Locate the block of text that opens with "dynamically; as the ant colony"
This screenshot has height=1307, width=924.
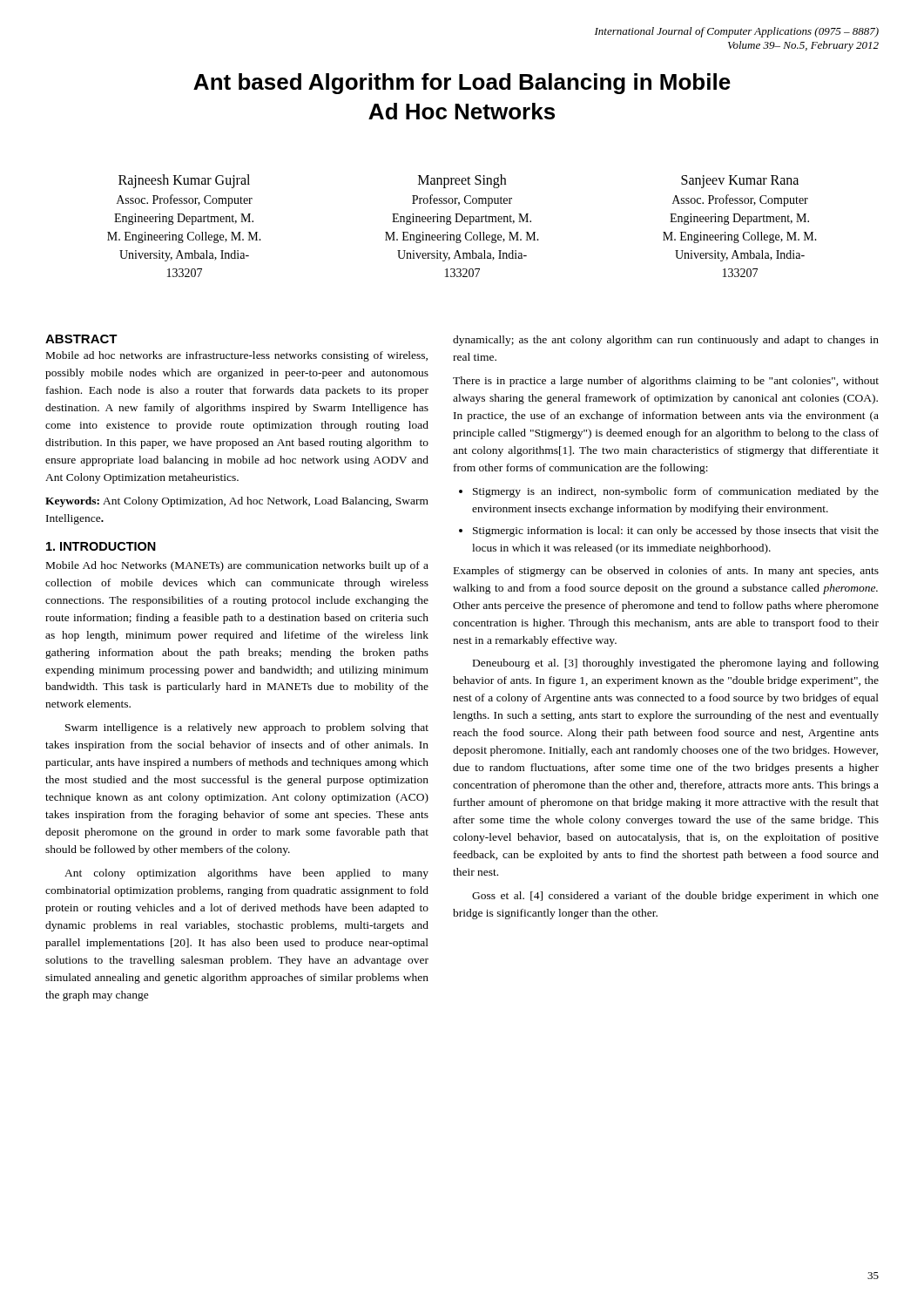click(666, 404)
